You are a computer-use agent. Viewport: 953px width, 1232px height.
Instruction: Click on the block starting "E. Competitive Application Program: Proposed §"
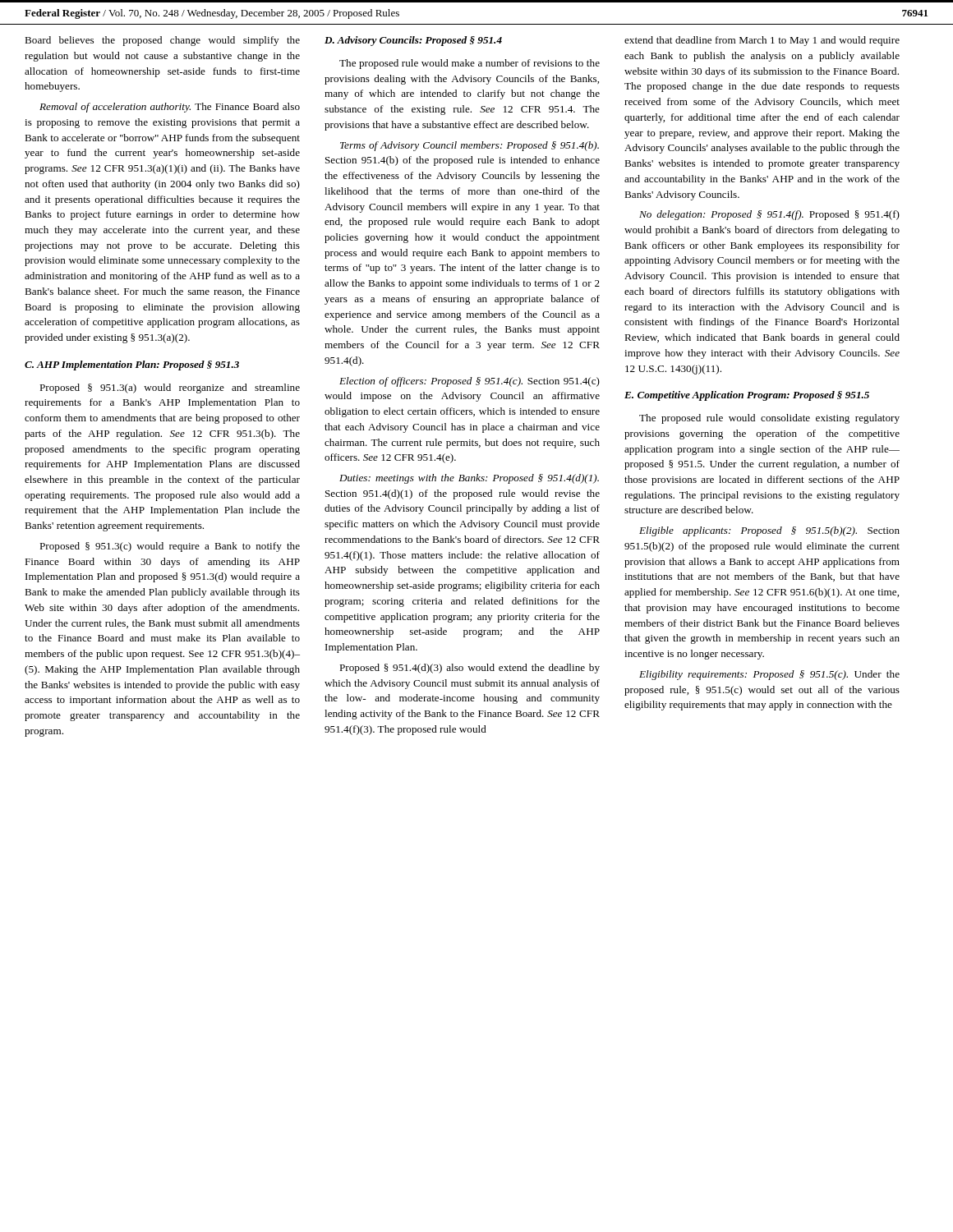[747, 395]
